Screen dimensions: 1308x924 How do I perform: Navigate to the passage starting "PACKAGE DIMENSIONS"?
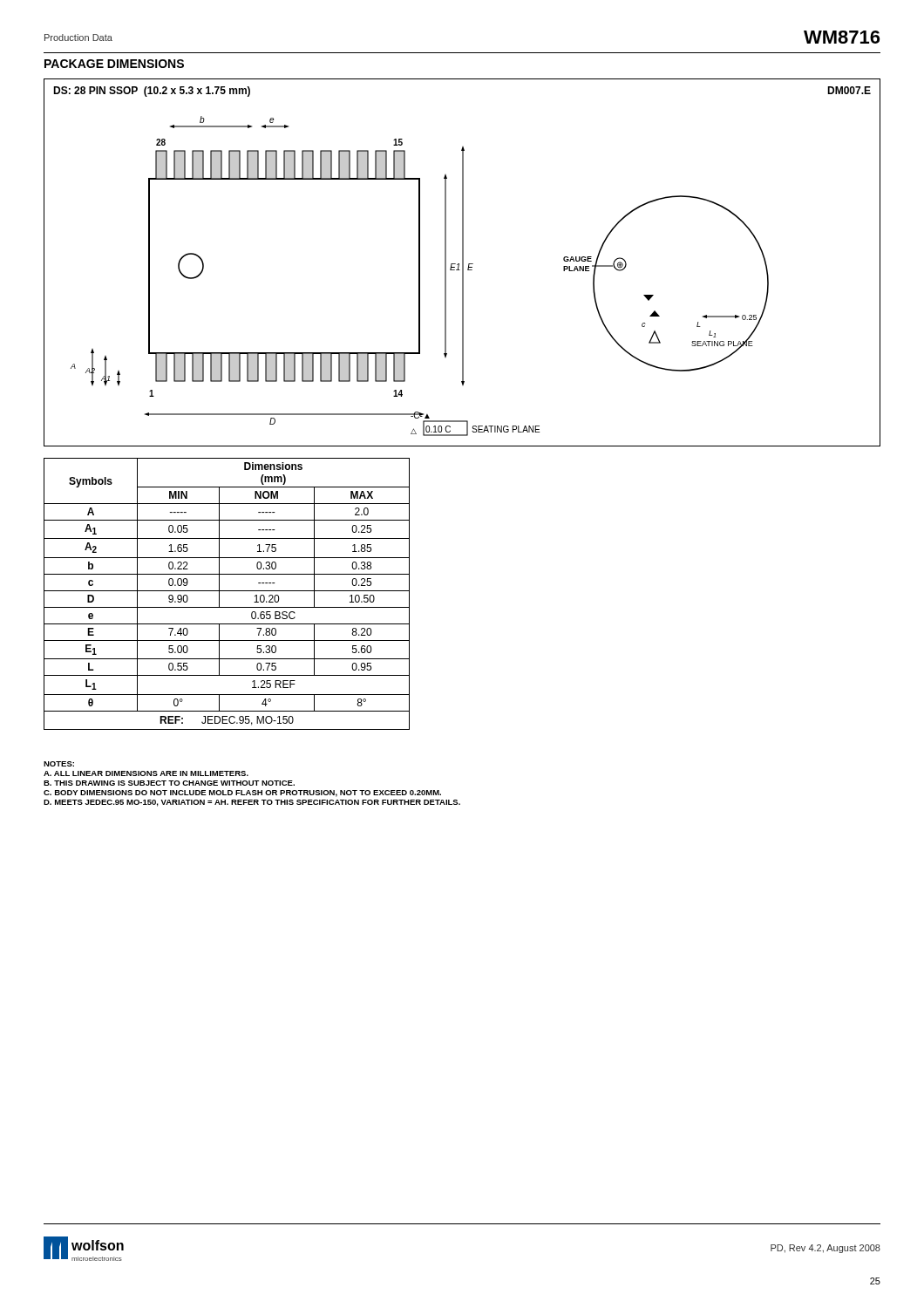click(114, 64)
